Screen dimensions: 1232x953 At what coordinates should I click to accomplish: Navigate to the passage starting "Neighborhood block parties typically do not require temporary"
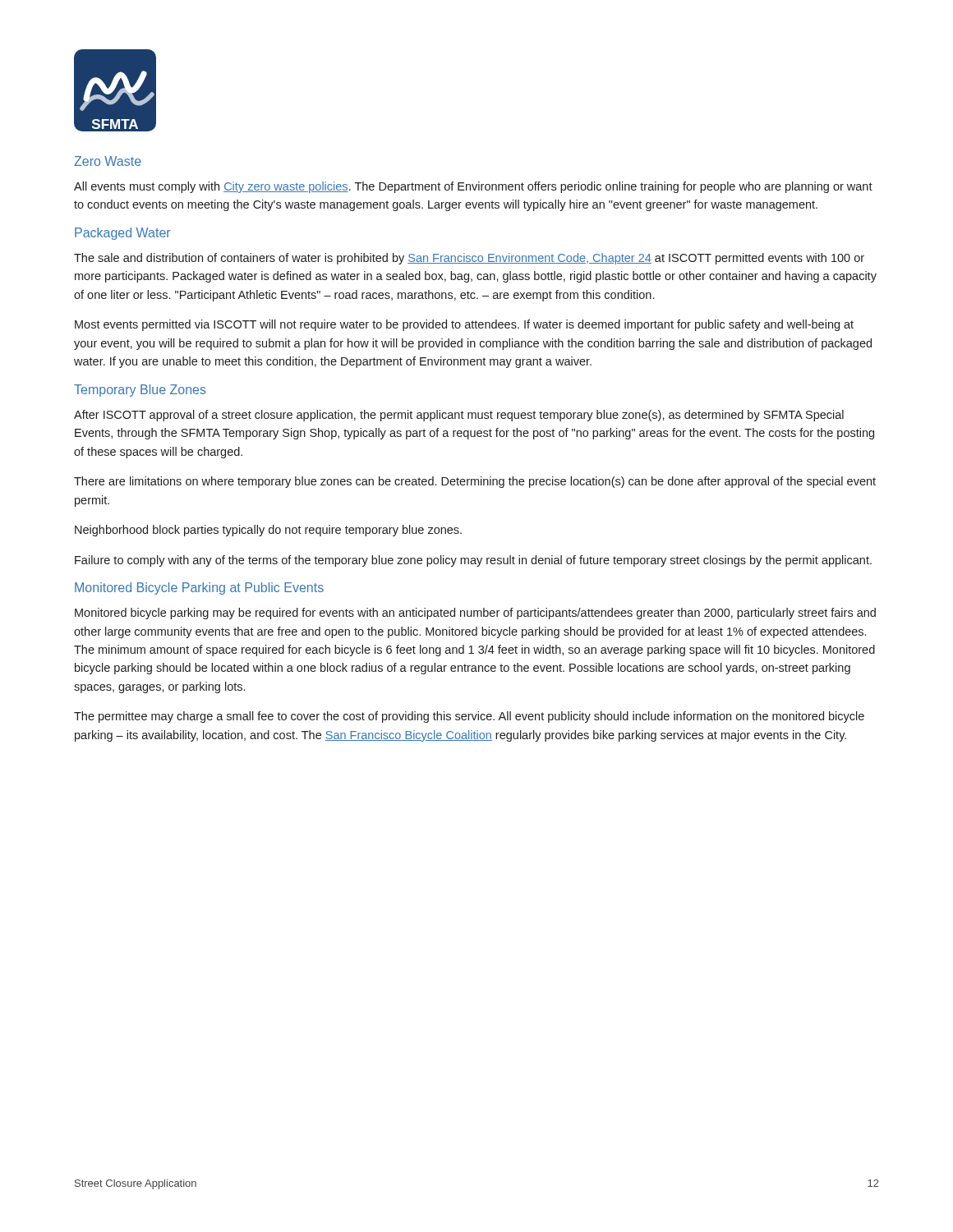268,530
